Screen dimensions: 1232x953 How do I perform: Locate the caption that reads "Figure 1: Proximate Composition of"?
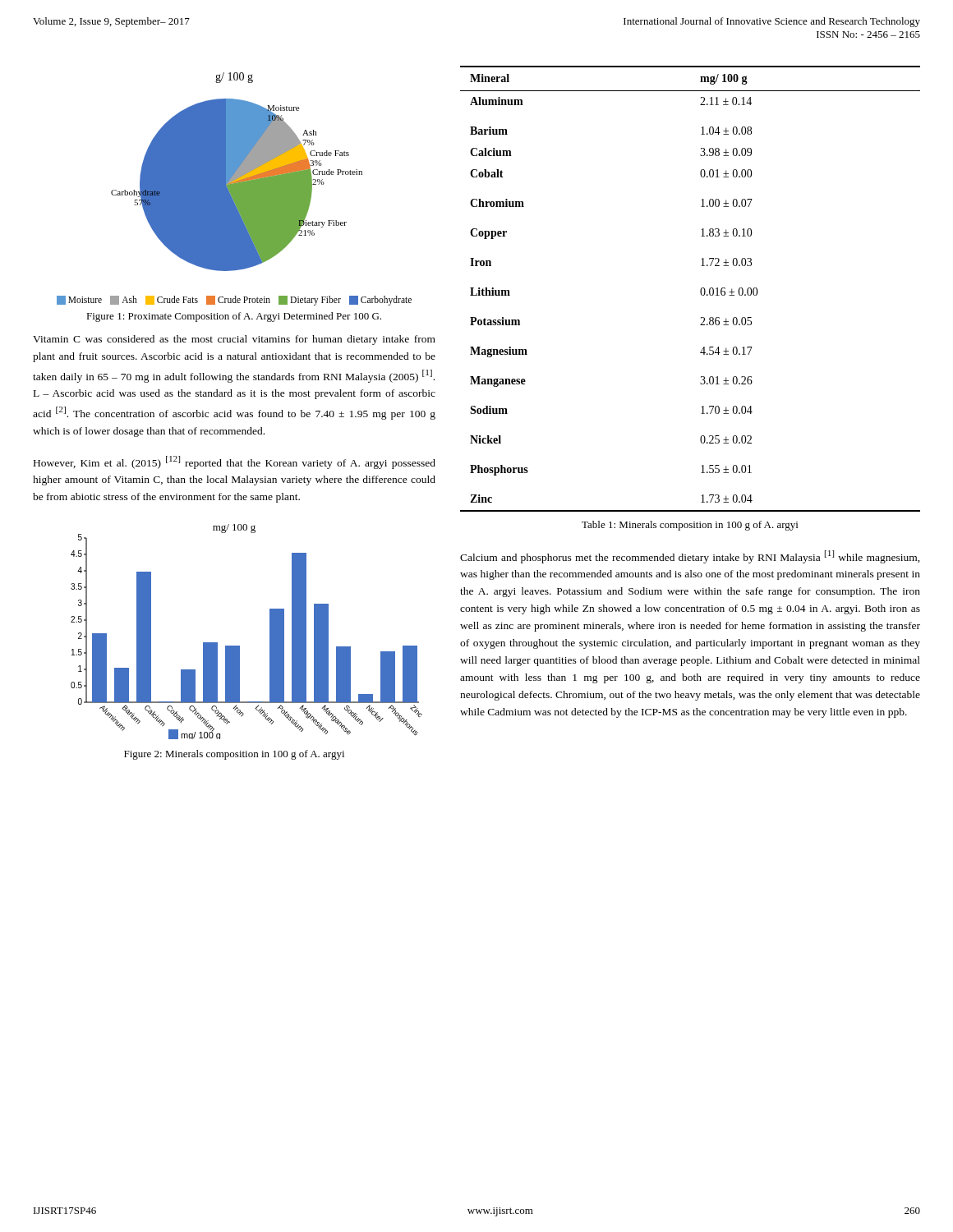pos(234,316)
